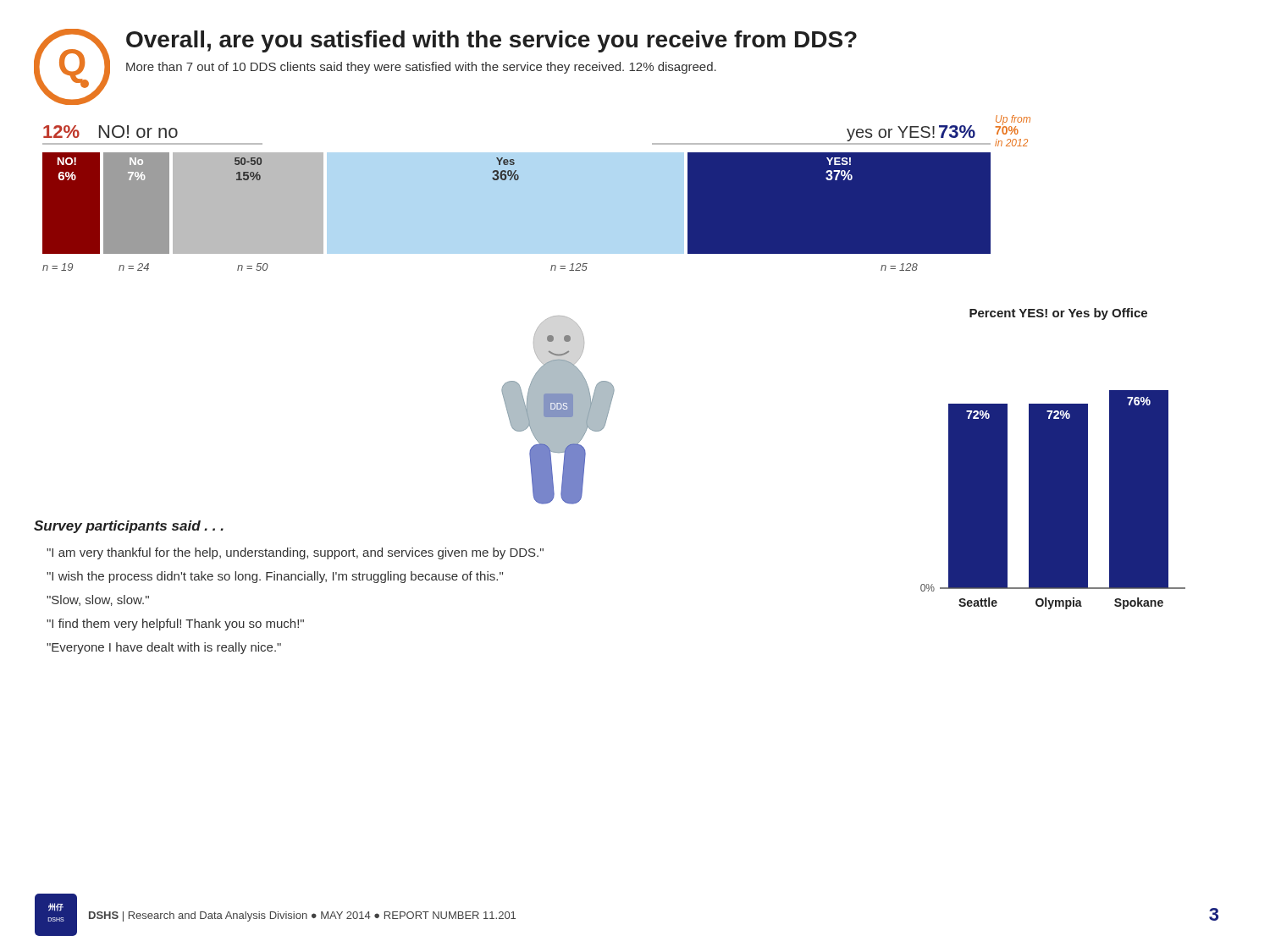1270x952 pixels.
Task: Point to the block beginning ""I wish the"
Action: 275,576
